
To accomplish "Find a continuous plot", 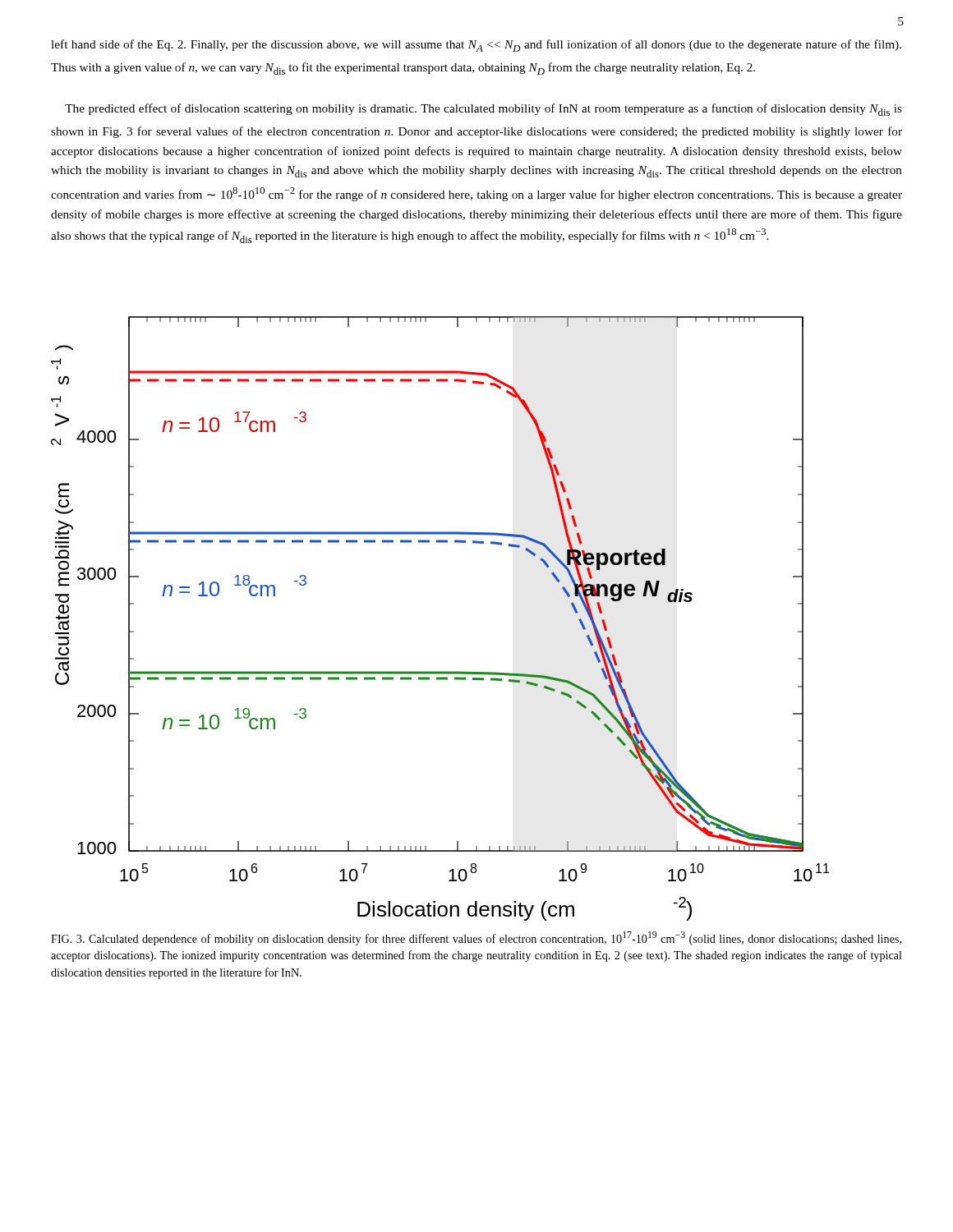I will point(476,614).
